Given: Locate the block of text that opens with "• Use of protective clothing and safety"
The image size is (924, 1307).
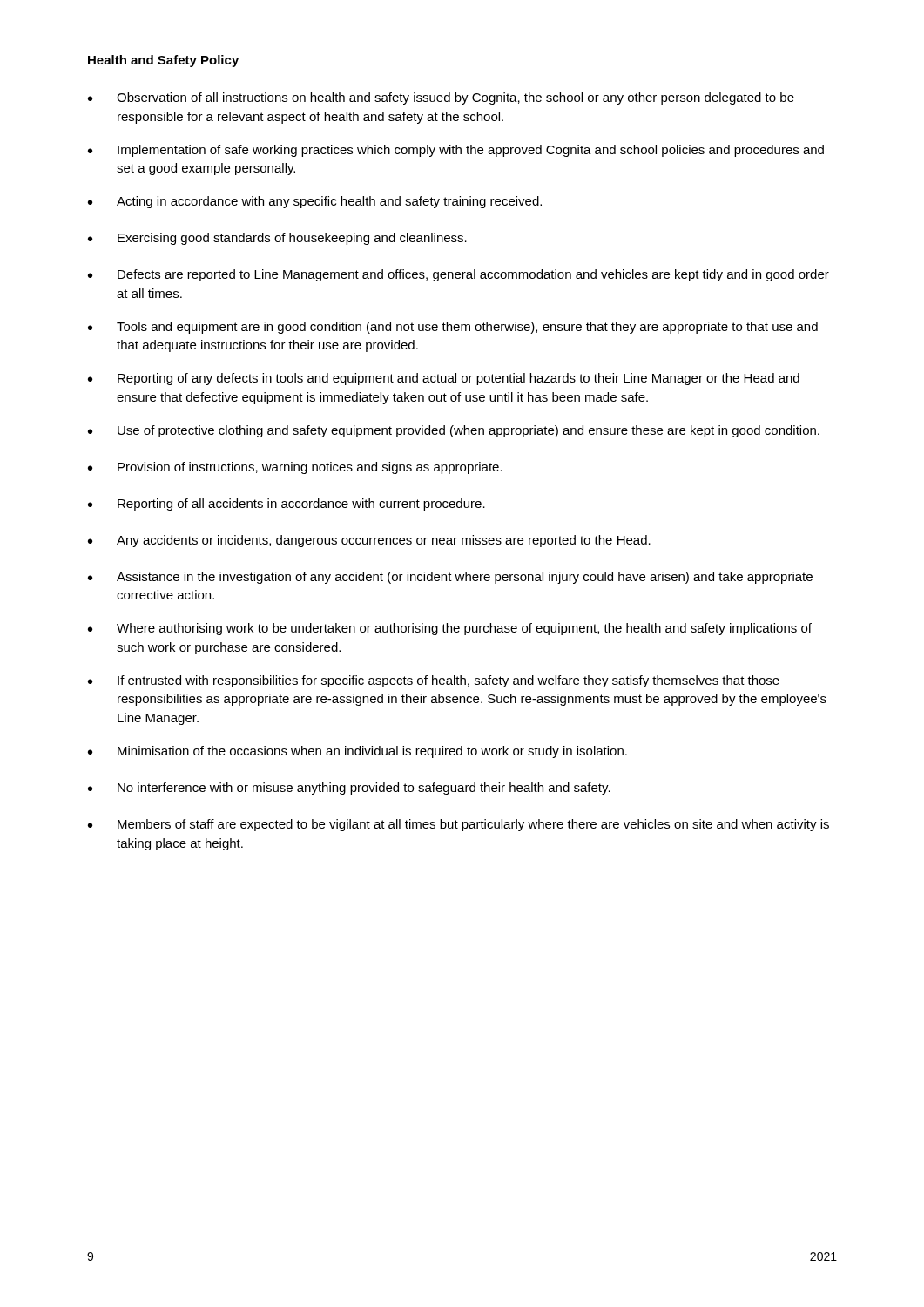Looking at the screenshot, I should pos(462,432).
